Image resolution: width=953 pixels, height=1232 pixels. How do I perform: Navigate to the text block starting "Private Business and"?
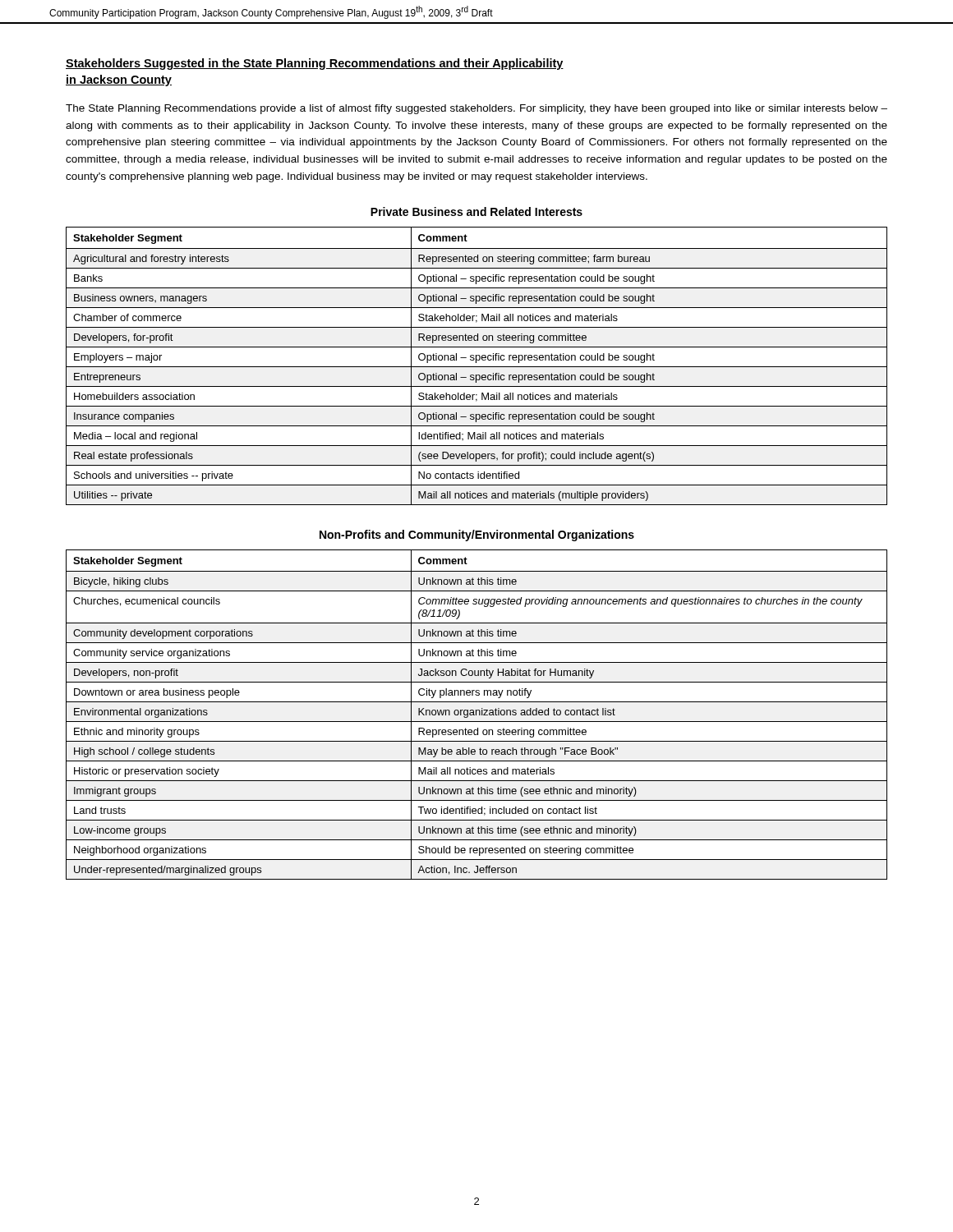tap(476, 212)
